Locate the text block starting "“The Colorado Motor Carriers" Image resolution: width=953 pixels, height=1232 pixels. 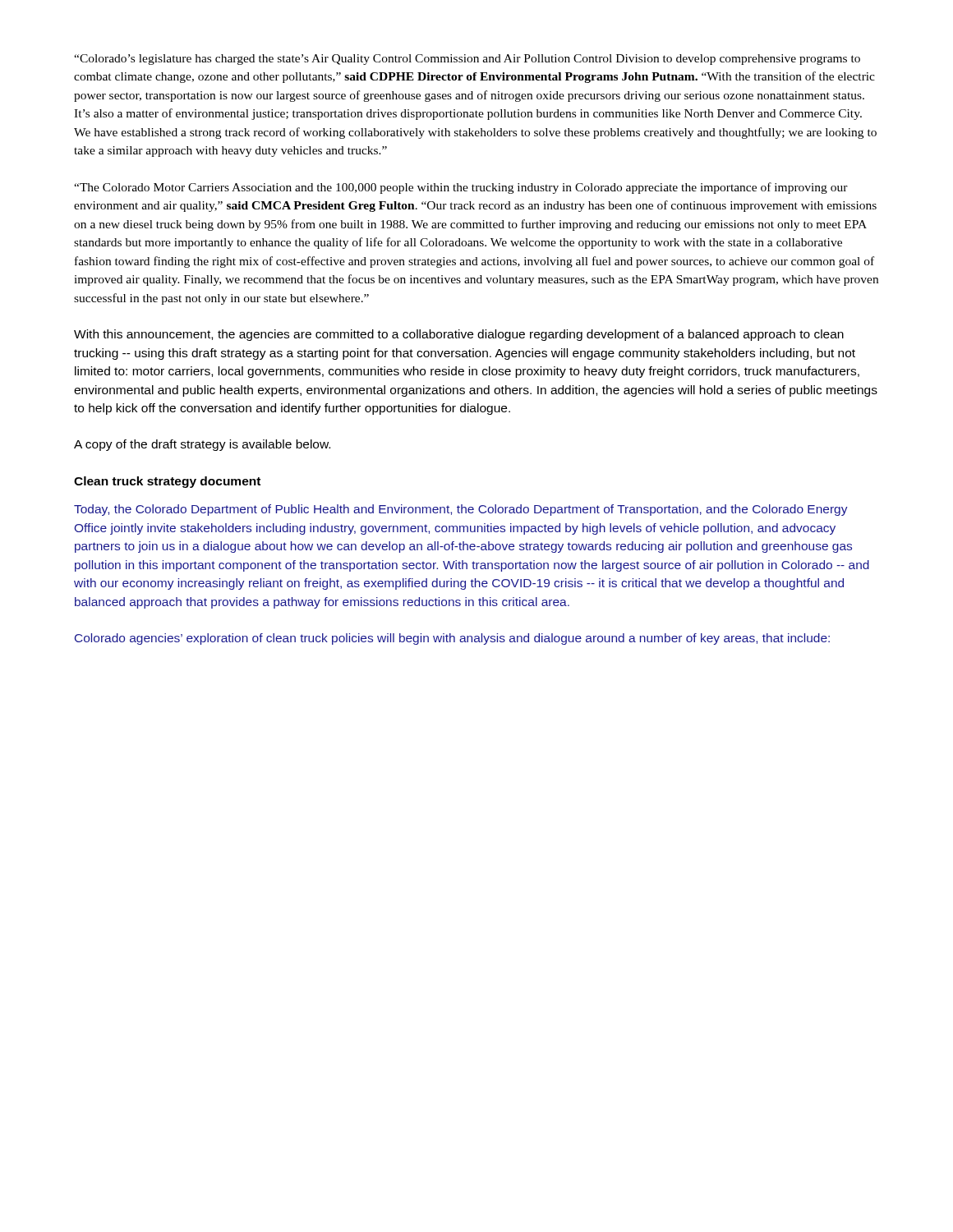click(476, 242)
